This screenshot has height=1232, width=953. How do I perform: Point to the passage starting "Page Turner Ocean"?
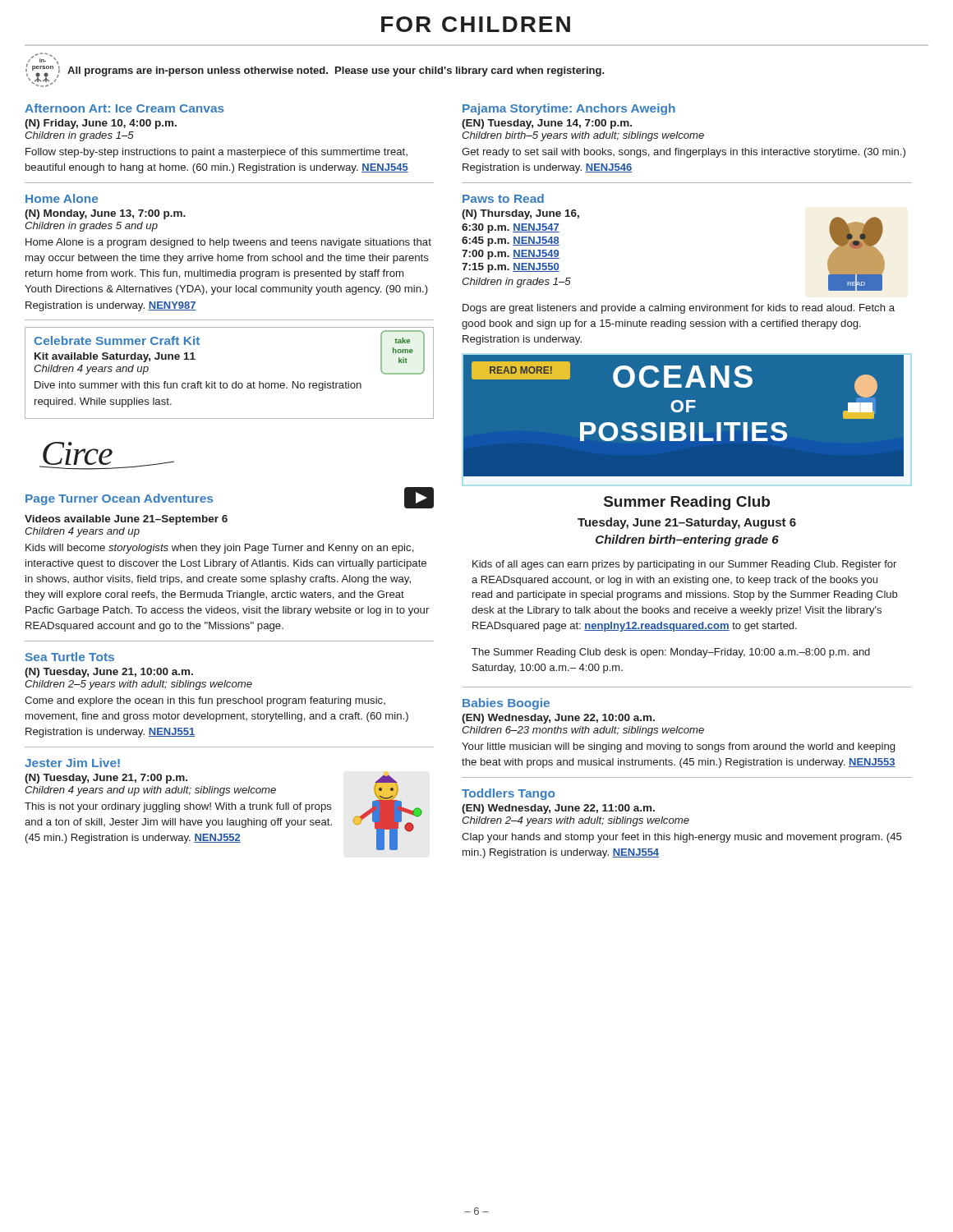click(151, 498)
